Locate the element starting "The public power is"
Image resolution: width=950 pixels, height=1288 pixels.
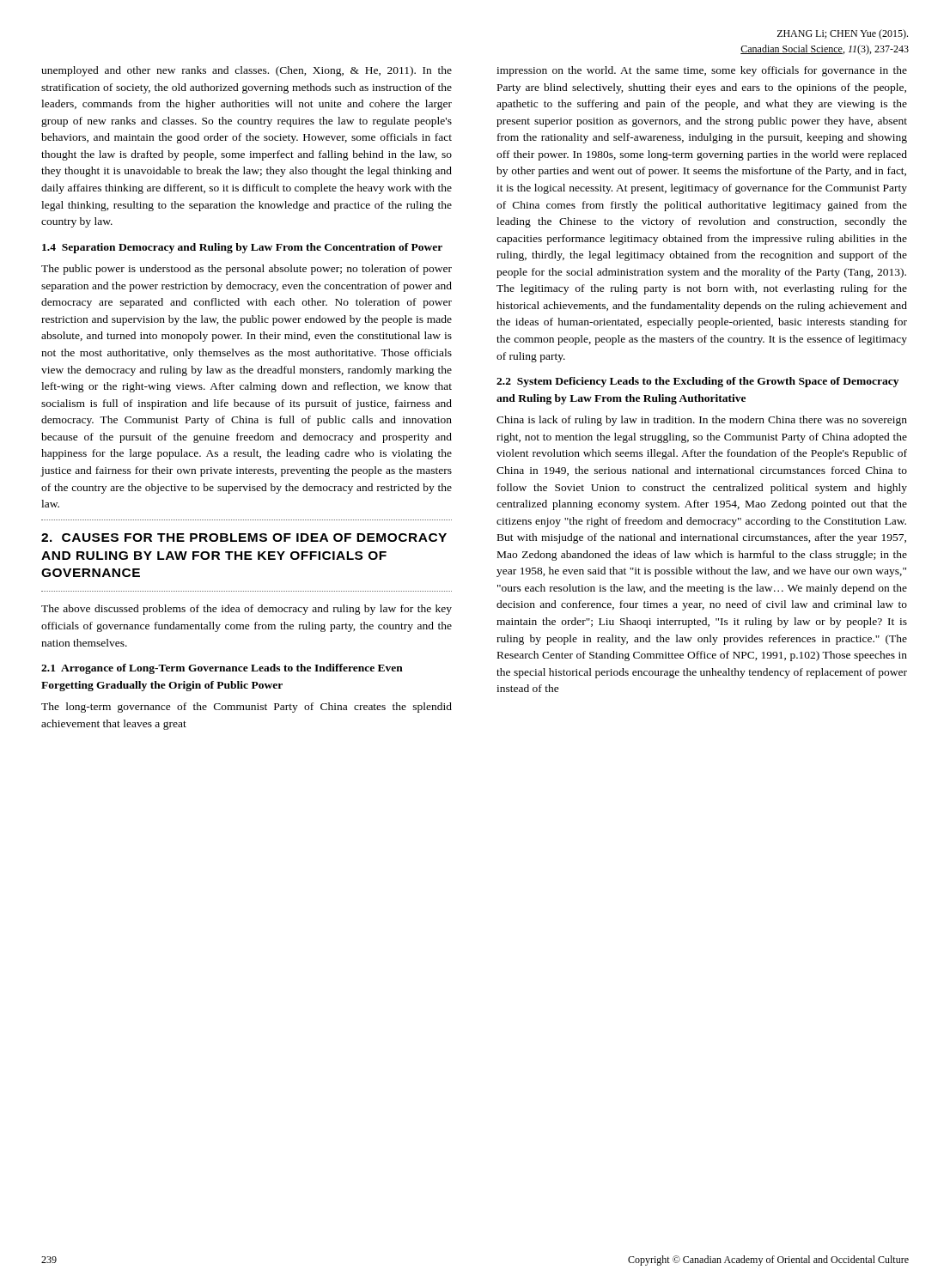[x=247, y=386]
